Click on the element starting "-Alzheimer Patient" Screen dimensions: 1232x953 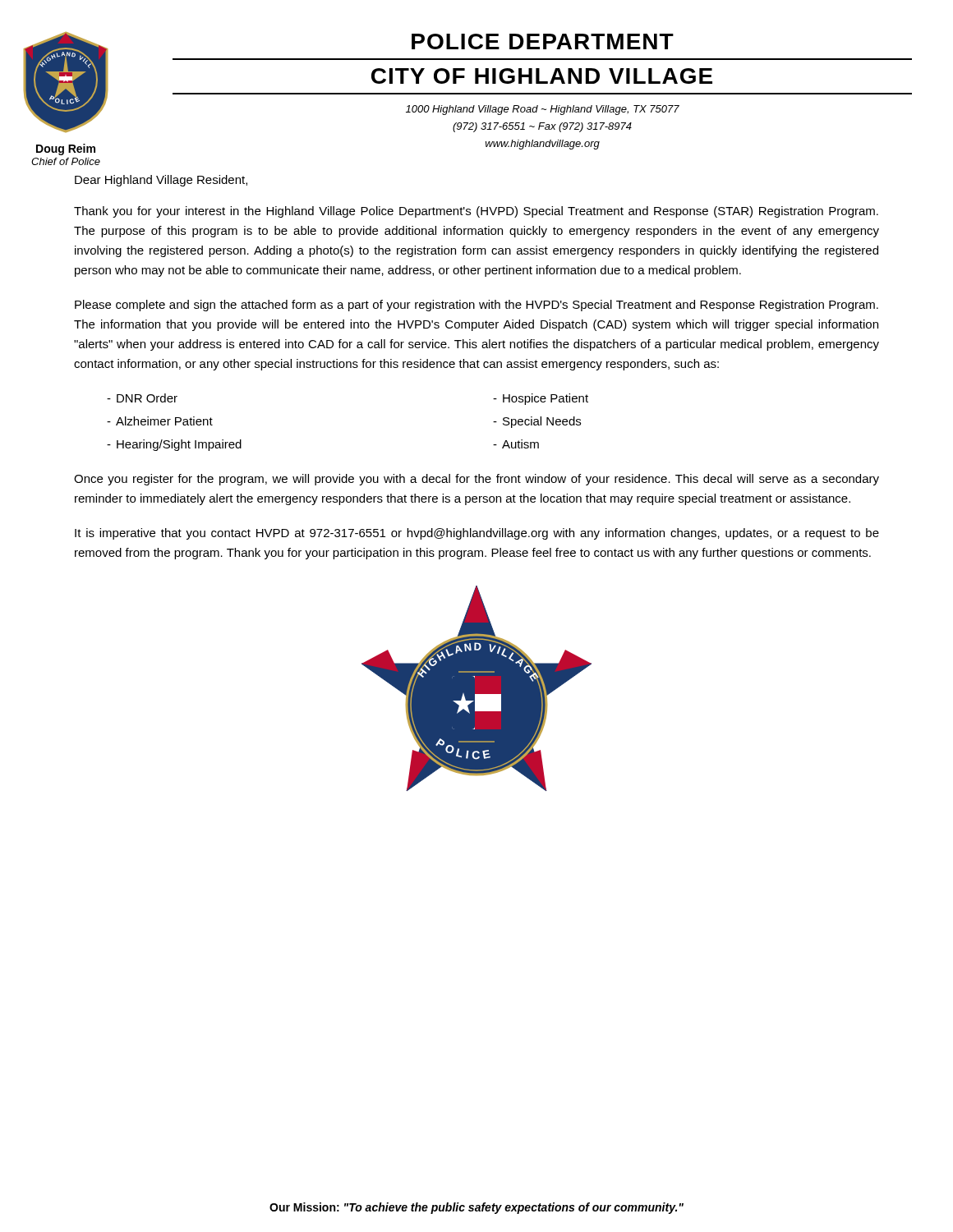point(160,421)
